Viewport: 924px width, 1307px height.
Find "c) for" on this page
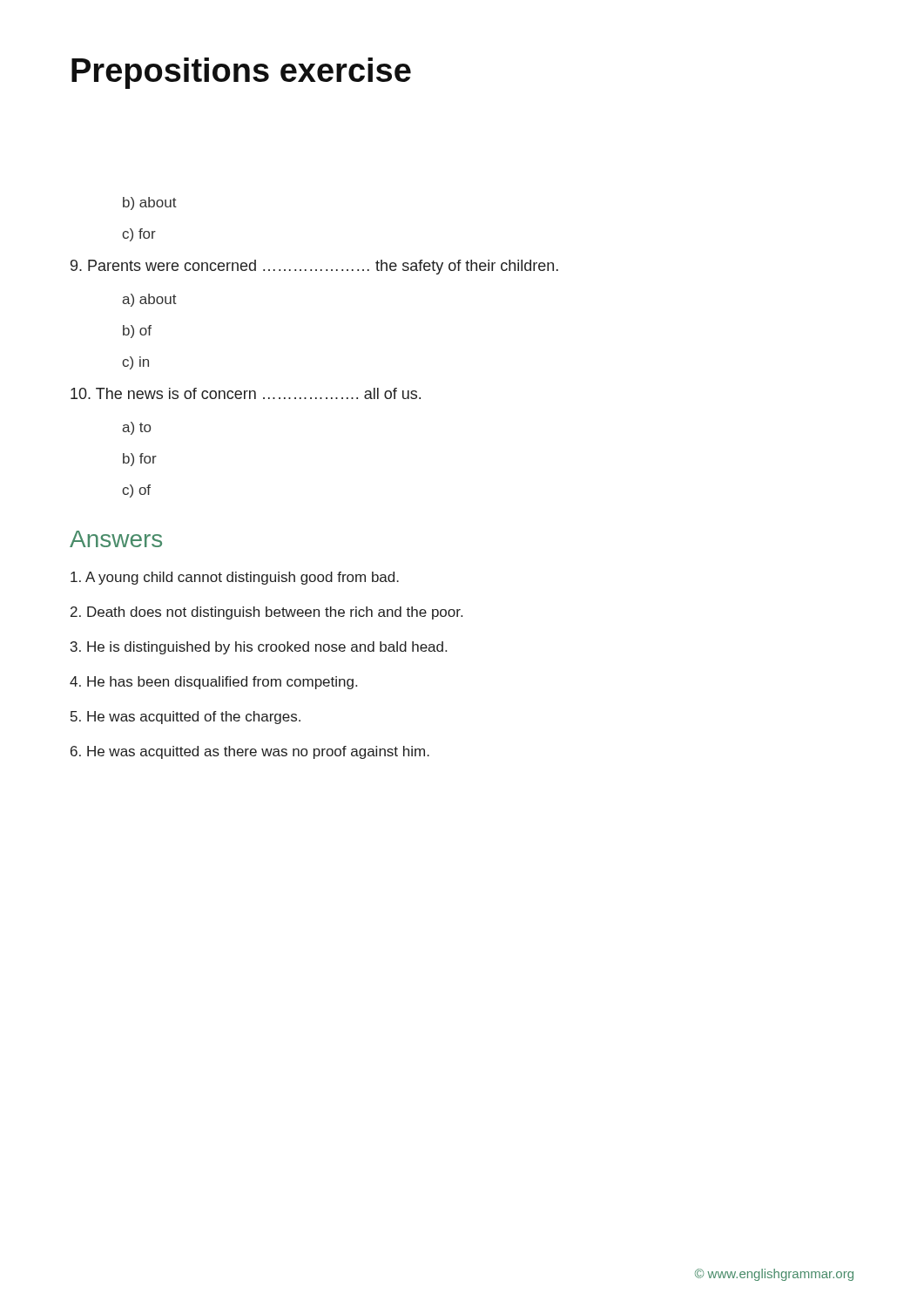point(139,234)
